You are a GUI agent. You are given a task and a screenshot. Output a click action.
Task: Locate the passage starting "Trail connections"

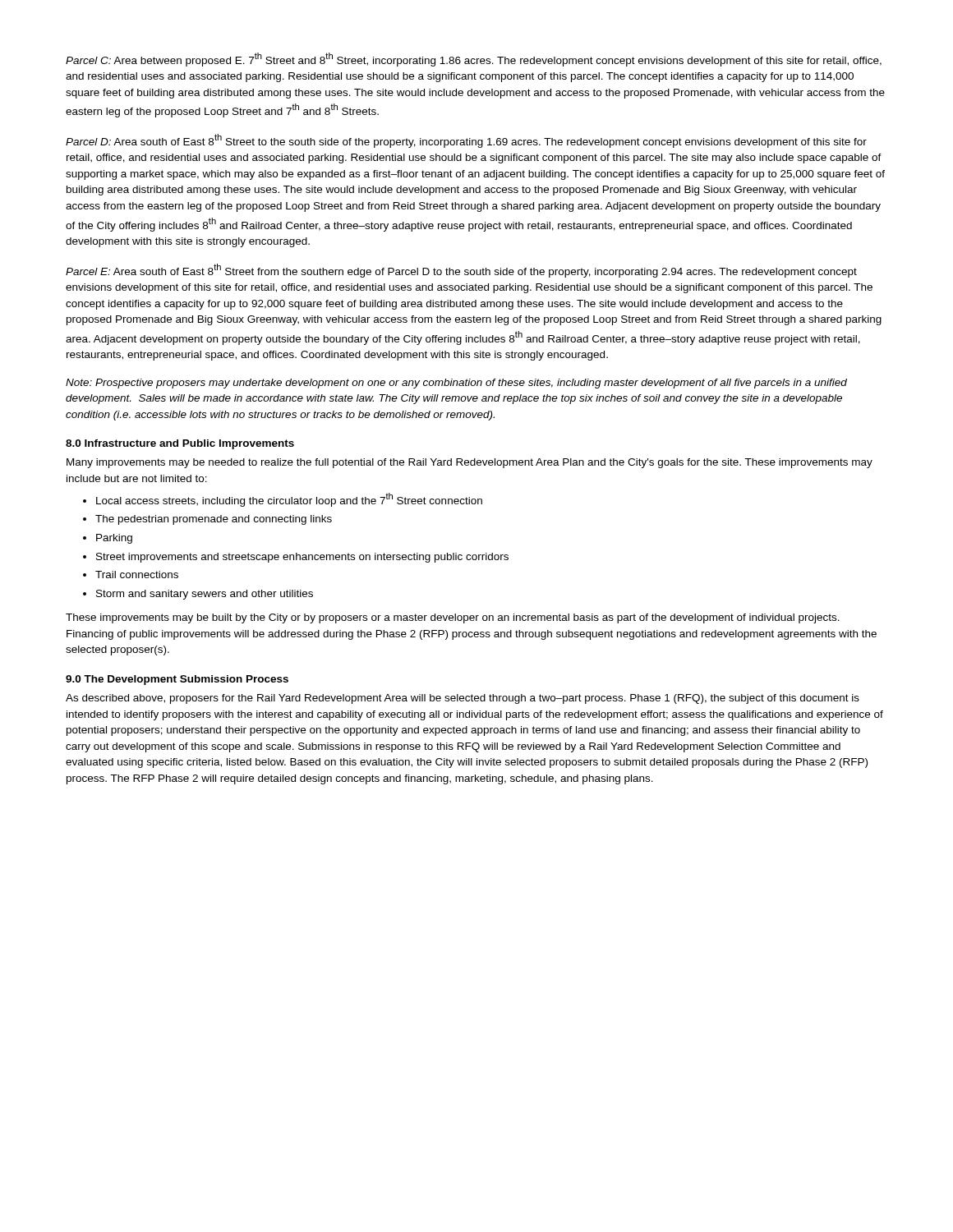point(137,575)
